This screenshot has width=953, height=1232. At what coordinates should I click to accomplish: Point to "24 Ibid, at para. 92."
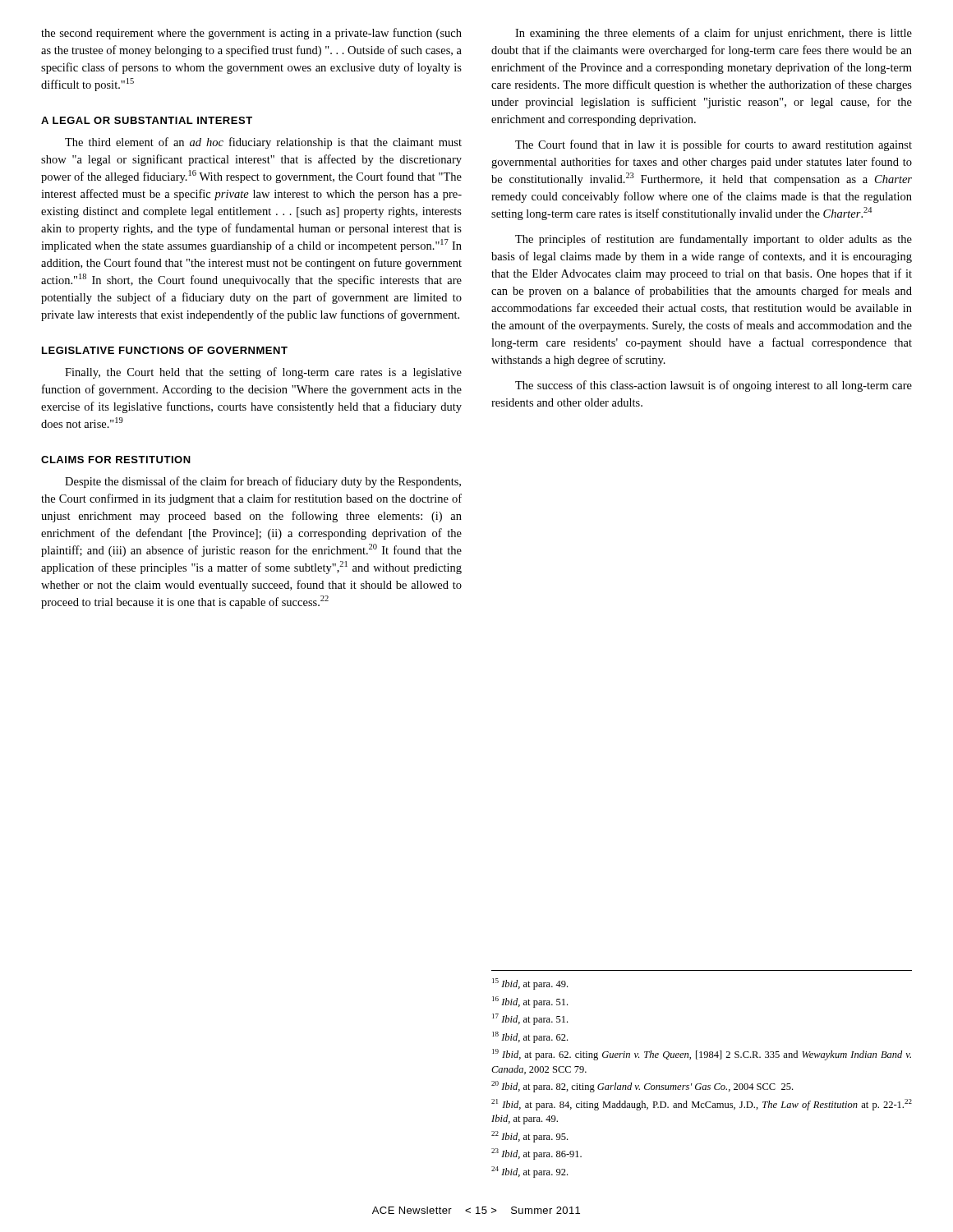[x=530, y=1171]
